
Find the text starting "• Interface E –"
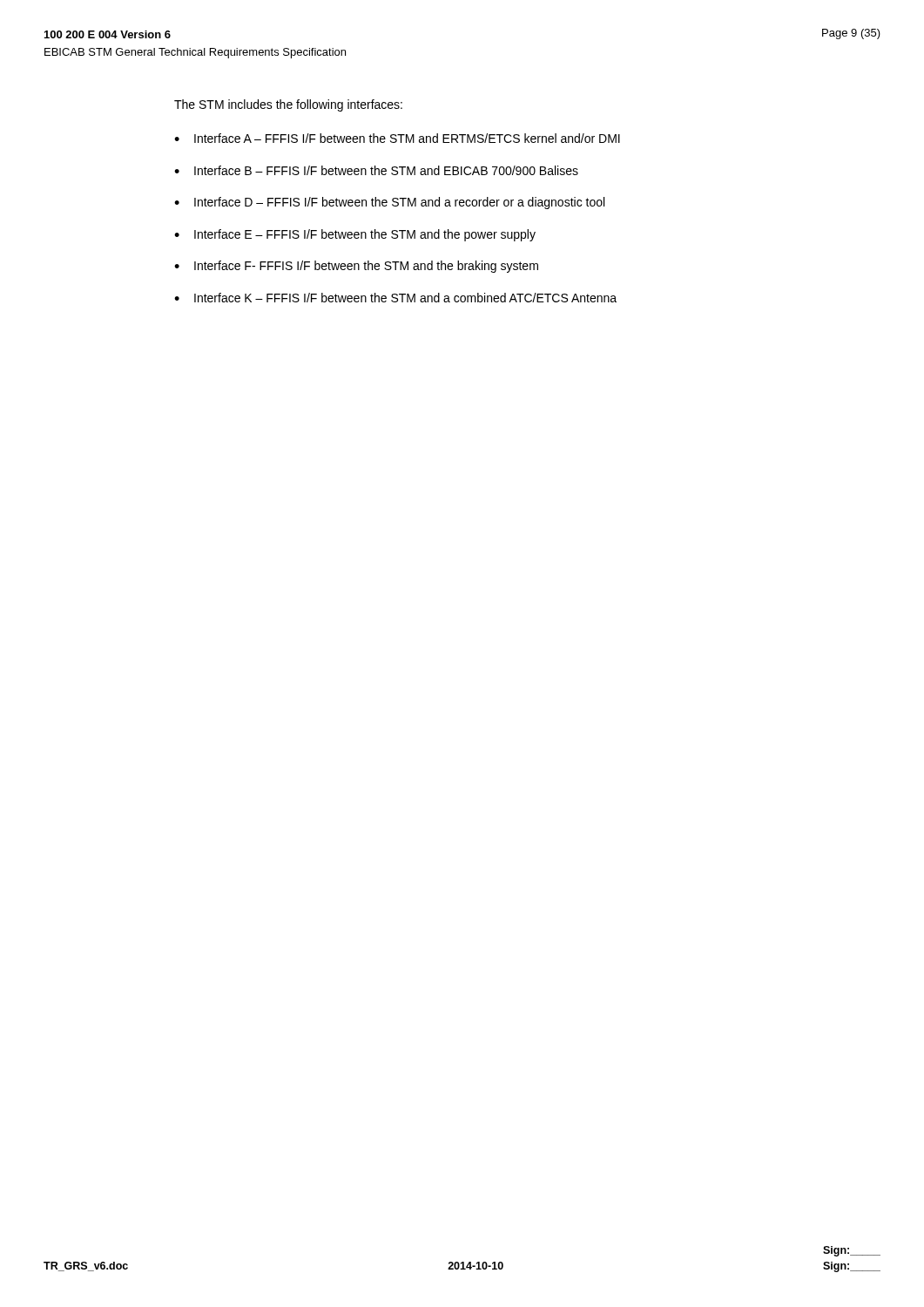click(x=514, y=235)
